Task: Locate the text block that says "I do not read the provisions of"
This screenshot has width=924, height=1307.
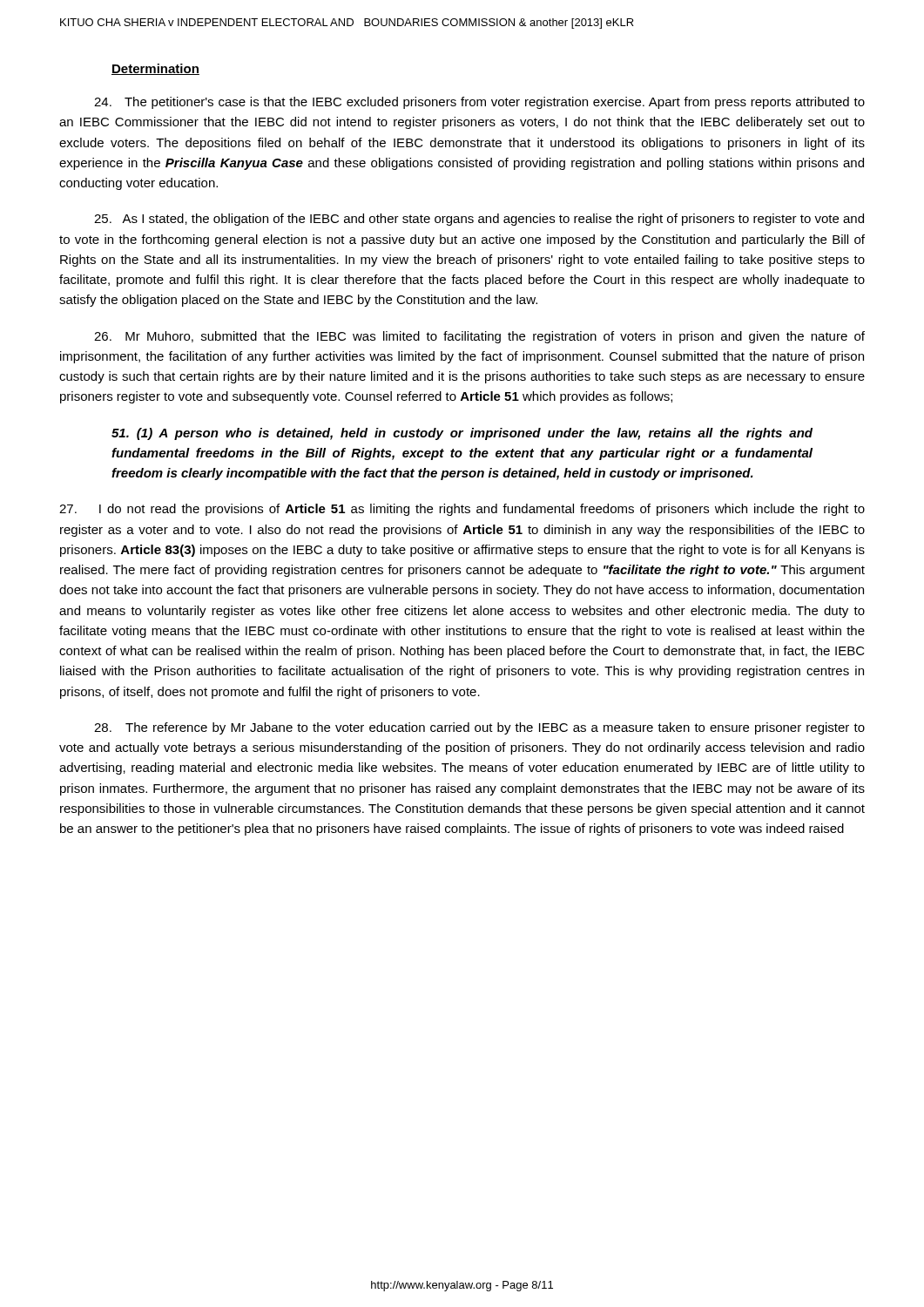Action: (x=462, y=600)
